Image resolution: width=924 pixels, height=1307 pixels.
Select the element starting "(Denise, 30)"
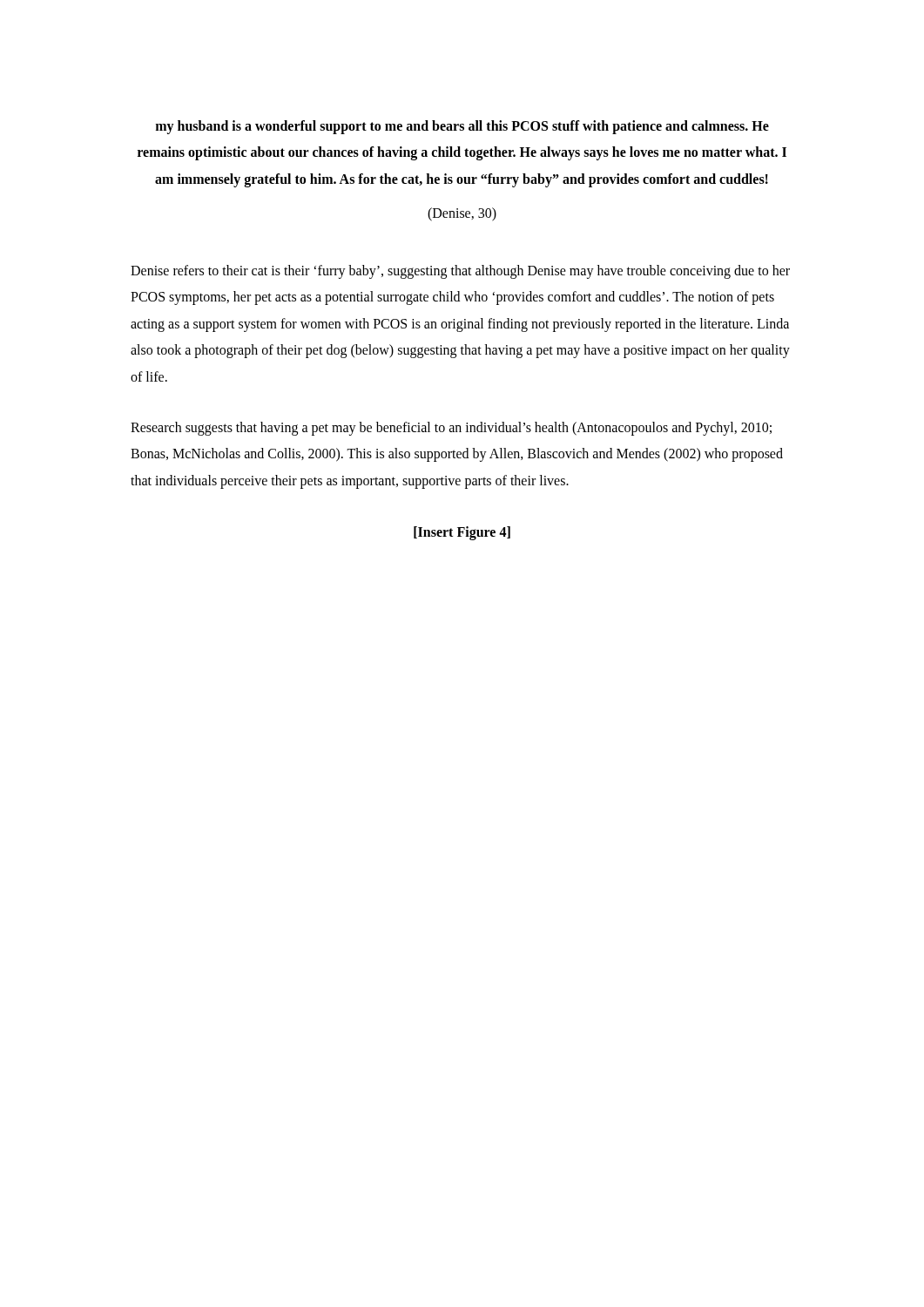[462, 213]
